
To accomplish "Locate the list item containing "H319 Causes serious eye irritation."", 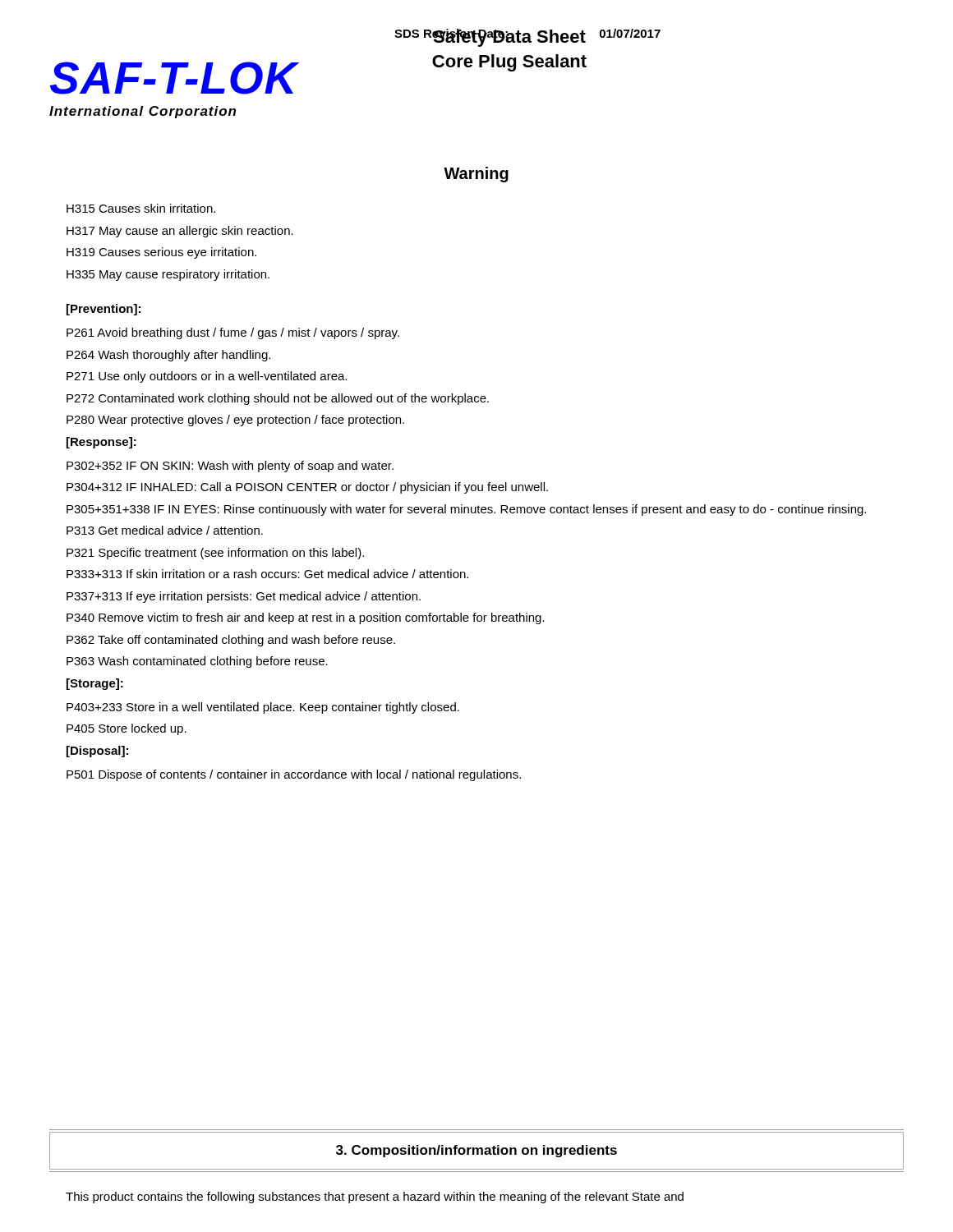I will tap(162, 252).
